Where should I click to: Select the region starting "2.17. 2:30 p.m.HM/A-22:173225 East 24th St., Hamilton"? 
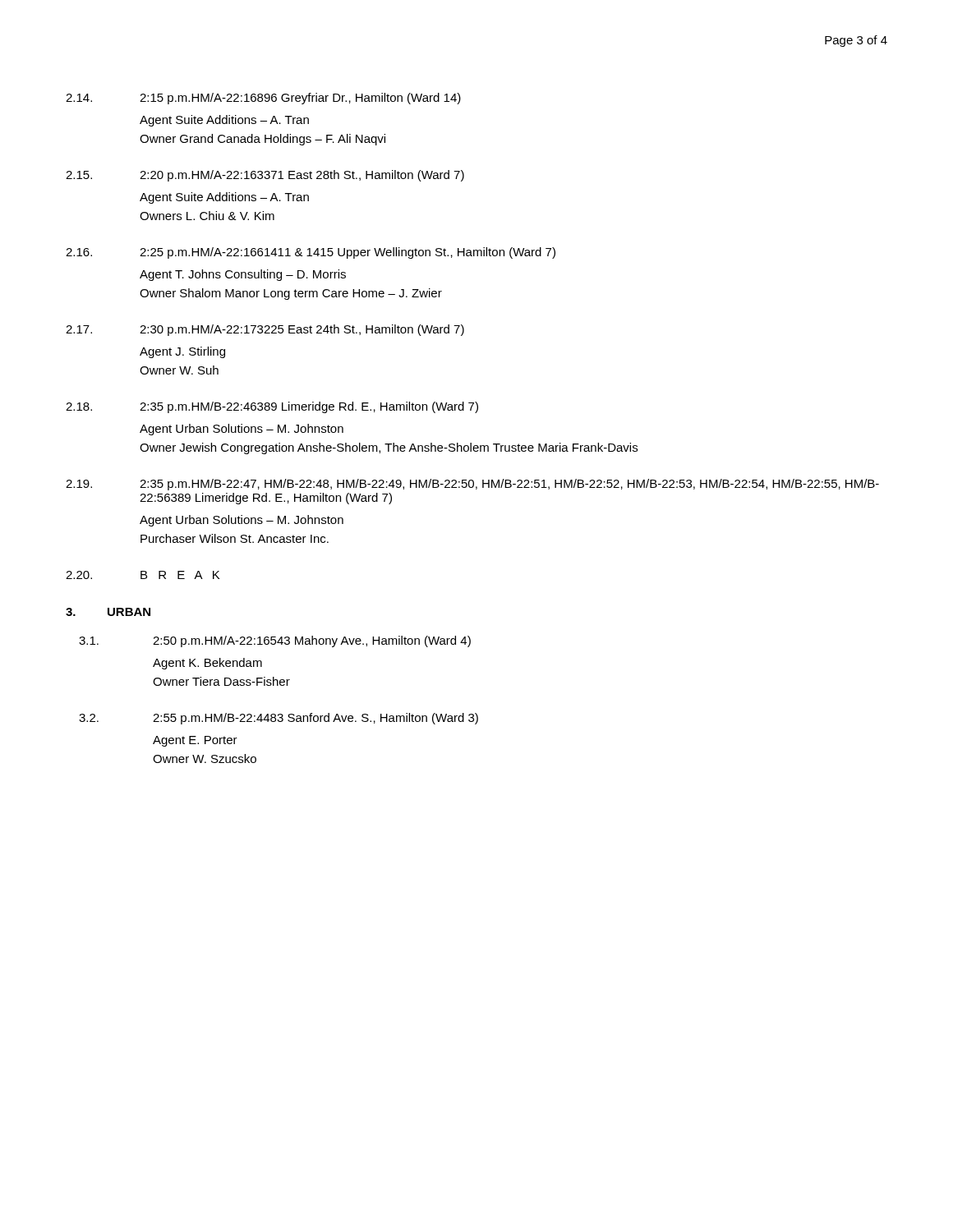pyautogui.click(x=265, y=330)
